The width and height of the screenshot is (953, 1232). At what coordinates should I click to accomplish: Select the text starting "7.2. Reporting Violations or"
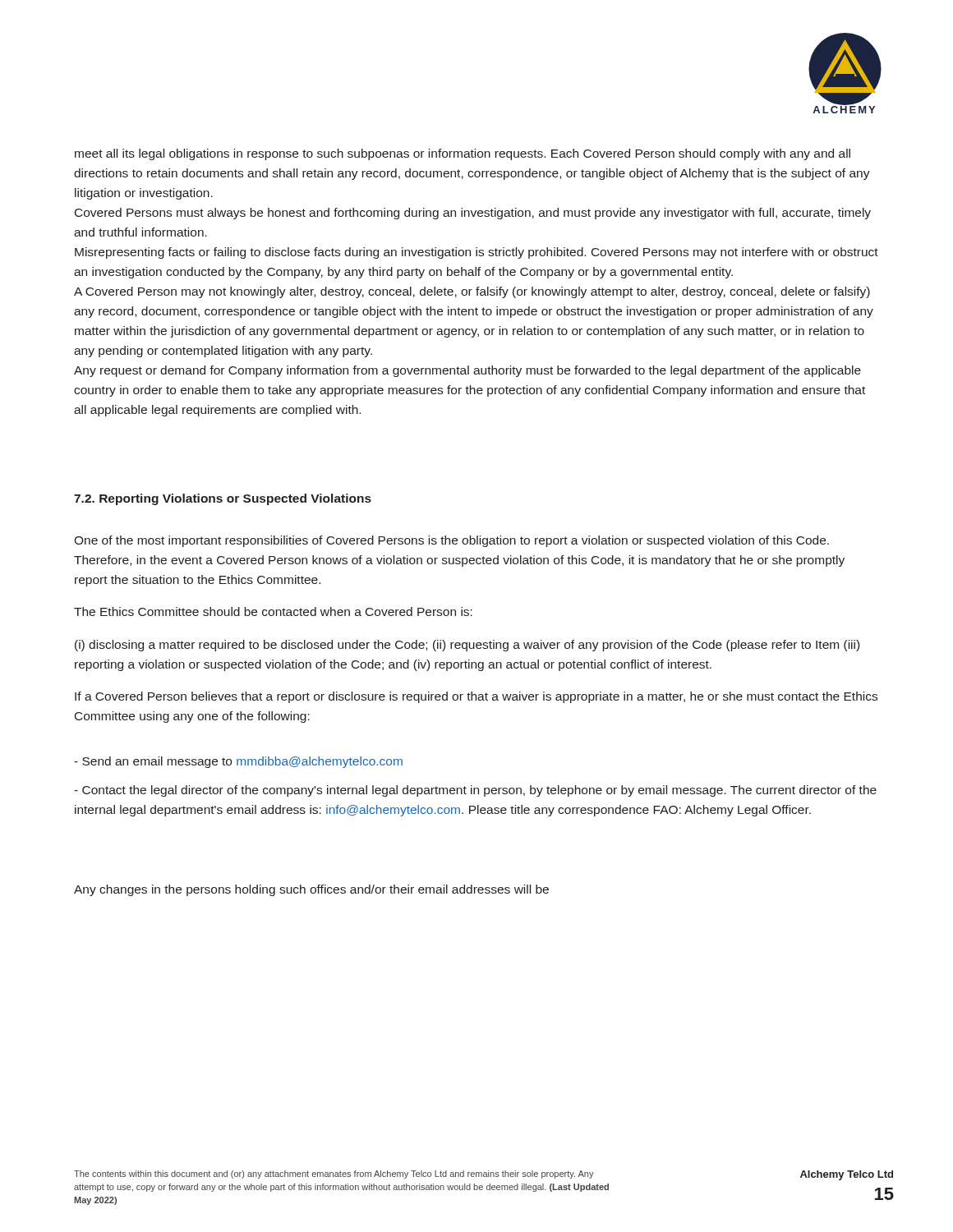pyautogui.click(x=223, y=498)
